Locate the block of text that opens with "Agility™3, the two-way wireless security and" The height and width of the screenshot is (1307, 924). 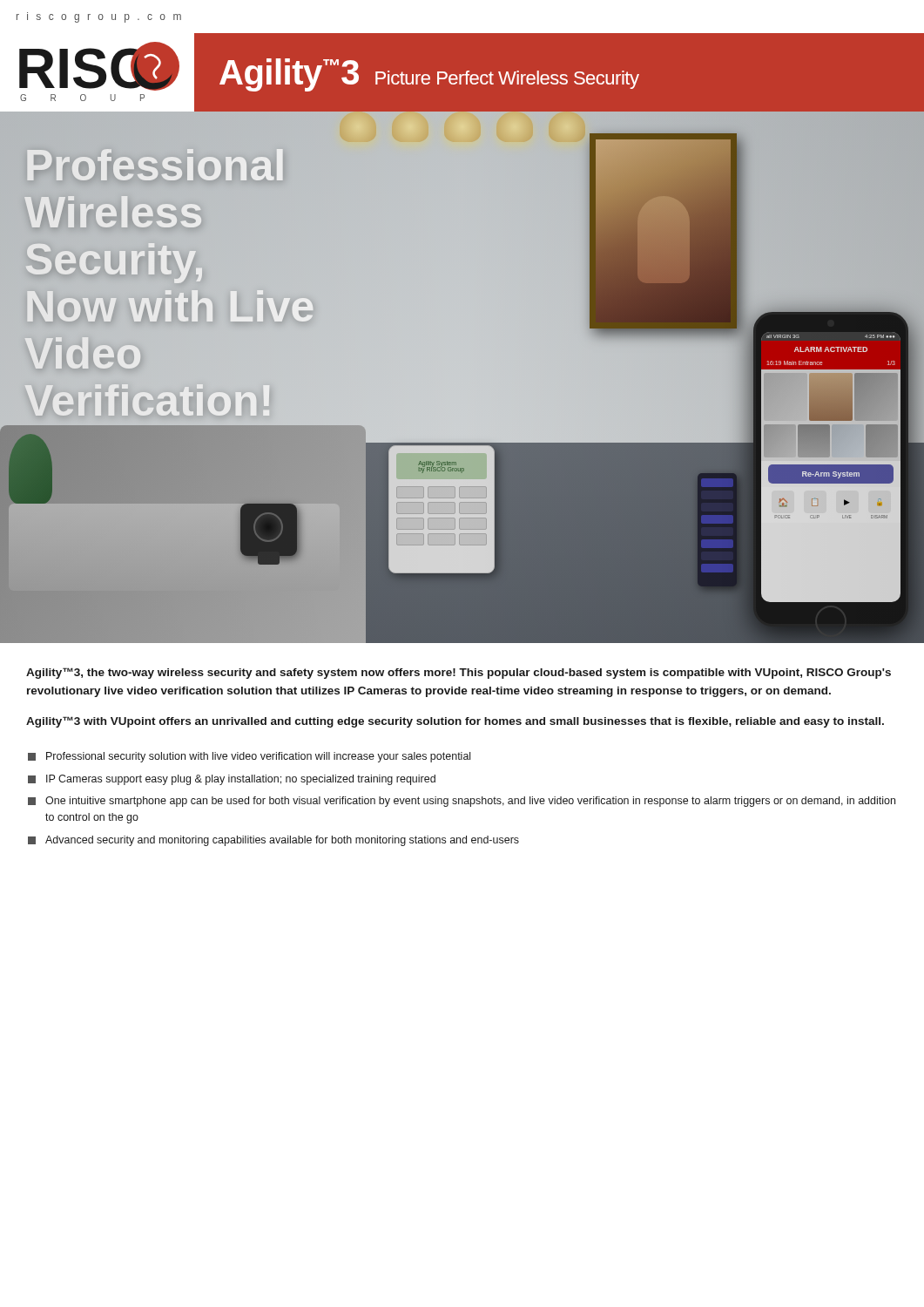(459, 681)
